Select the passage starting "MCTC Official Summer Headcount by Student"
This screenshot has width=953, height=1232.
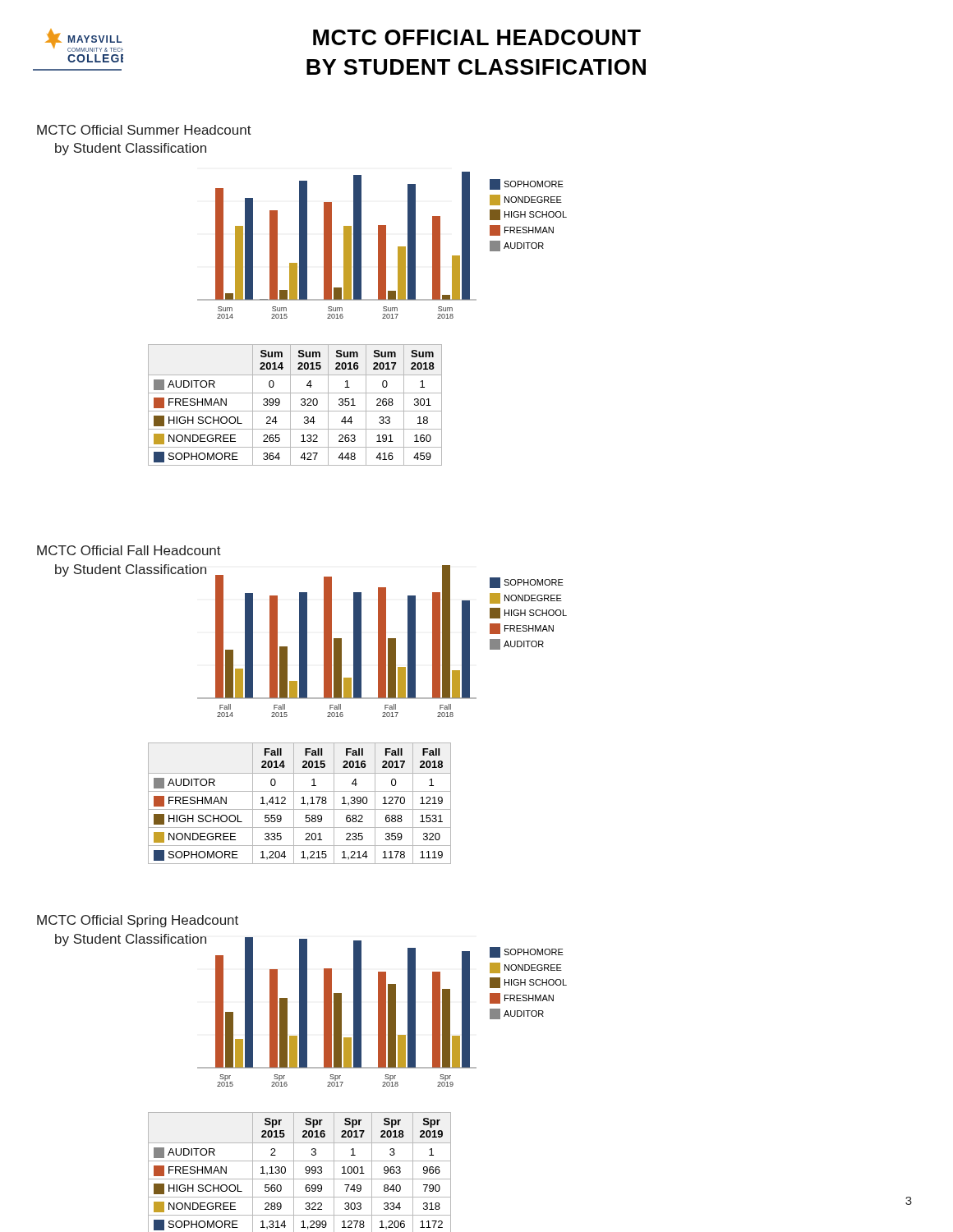pos(144,139)
